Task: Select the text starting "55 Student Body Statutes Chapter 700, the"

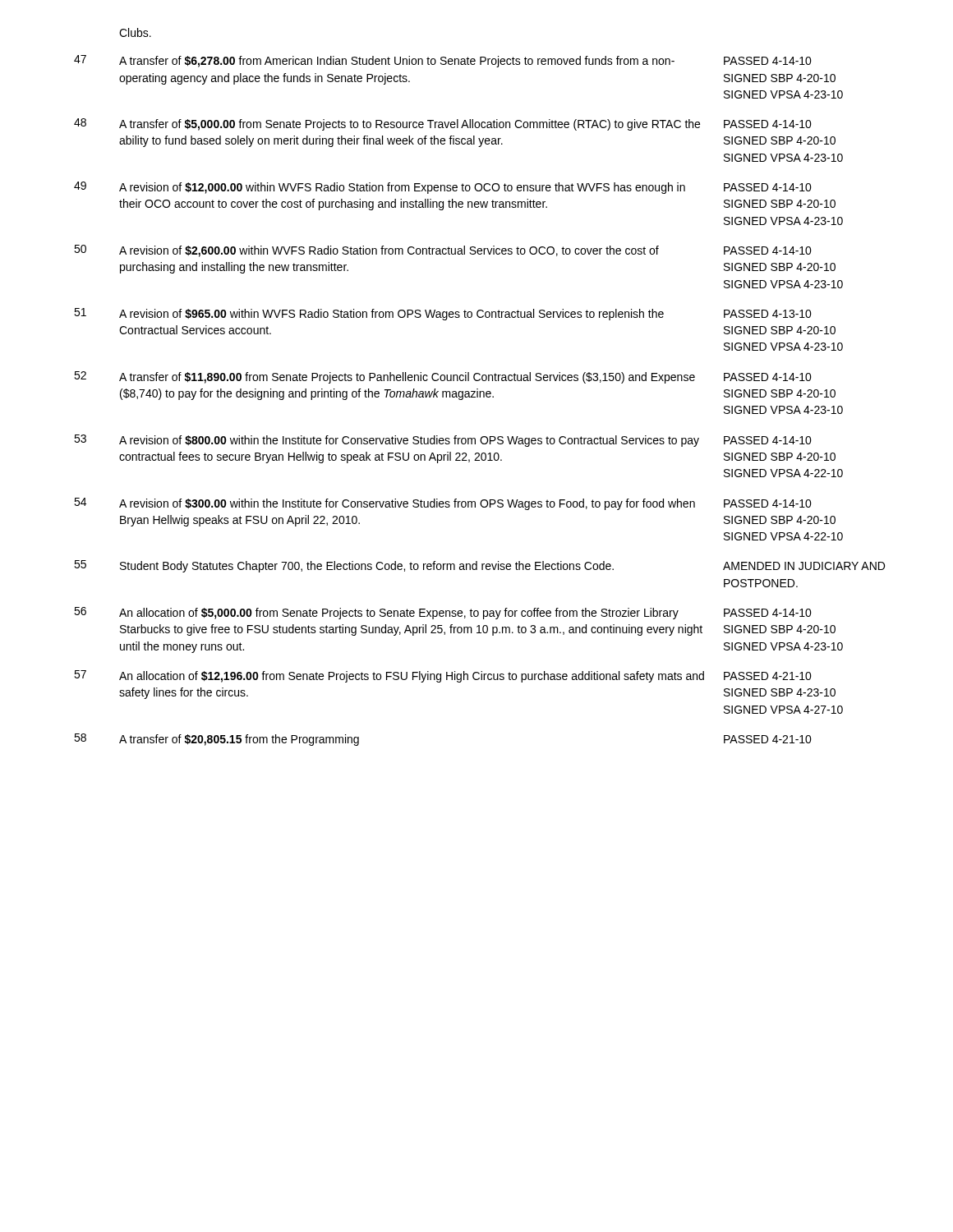Action: [x=489, y=575]
